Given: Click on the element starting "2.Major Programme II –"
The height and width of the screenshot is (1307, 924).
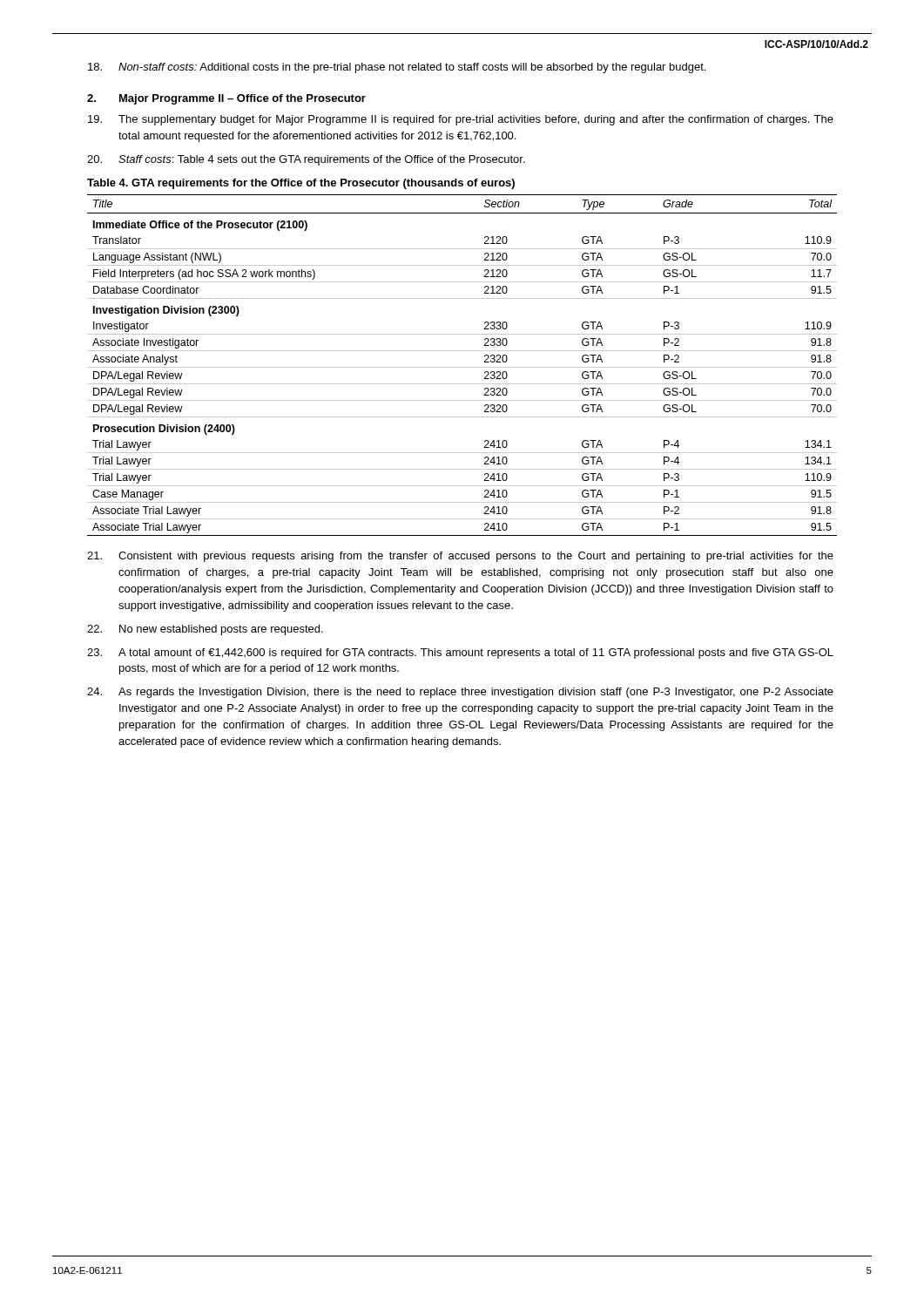Looking at the screenshot, I should coord(226,99).
